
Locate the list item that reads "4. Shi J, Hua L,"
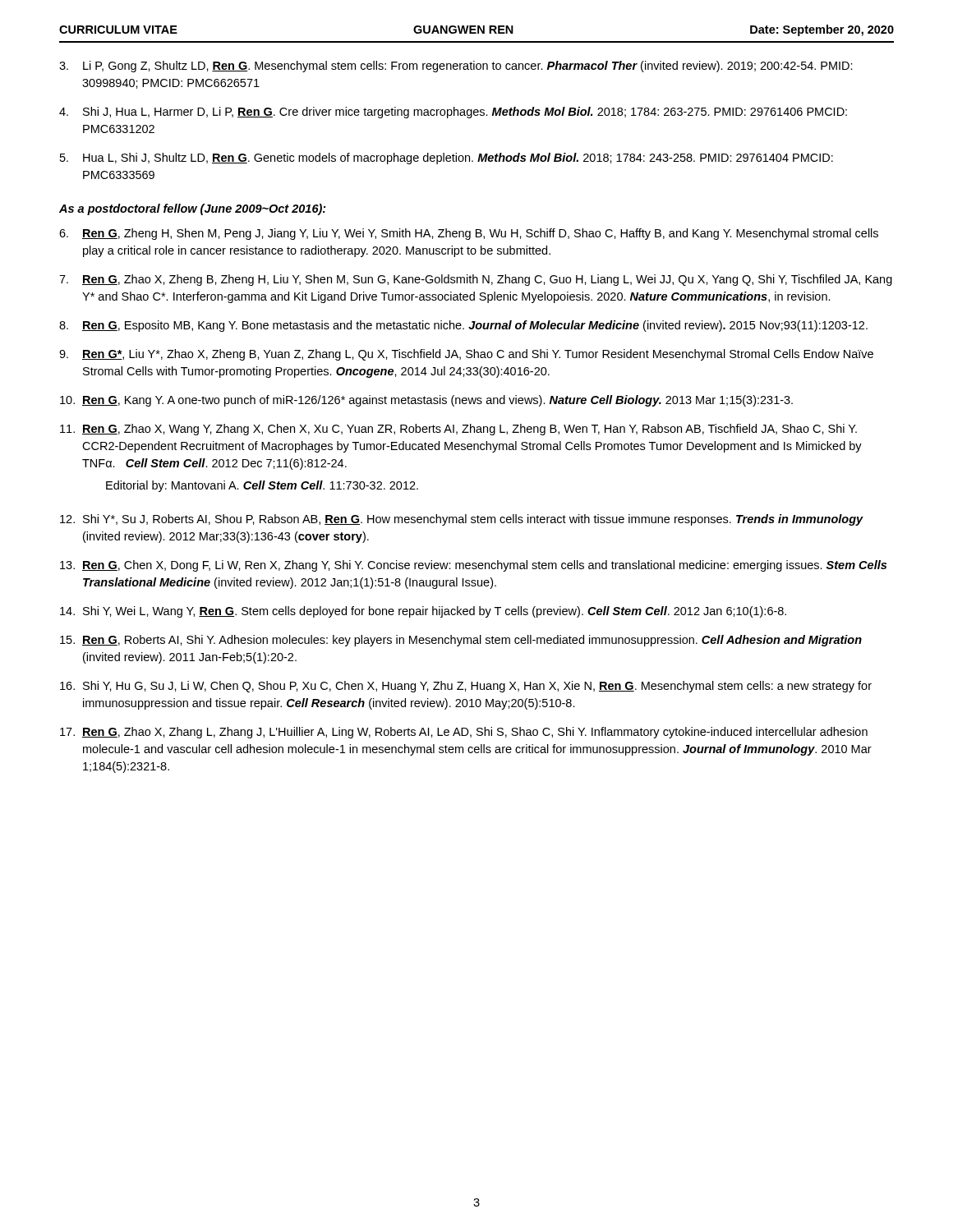tap(476, 121)
